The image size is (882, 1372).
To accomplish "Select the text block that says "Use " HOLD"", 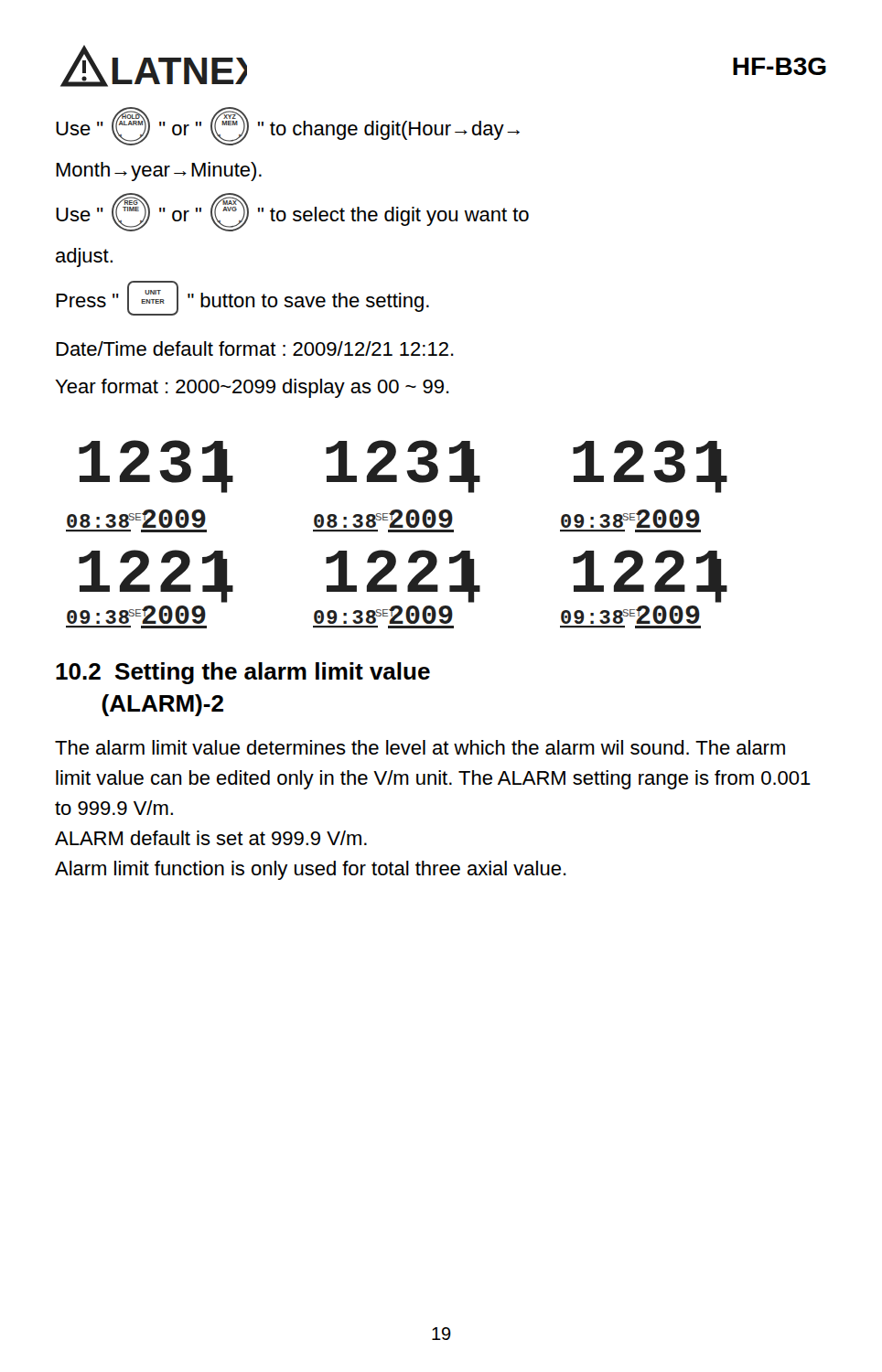I will [289, 144].
